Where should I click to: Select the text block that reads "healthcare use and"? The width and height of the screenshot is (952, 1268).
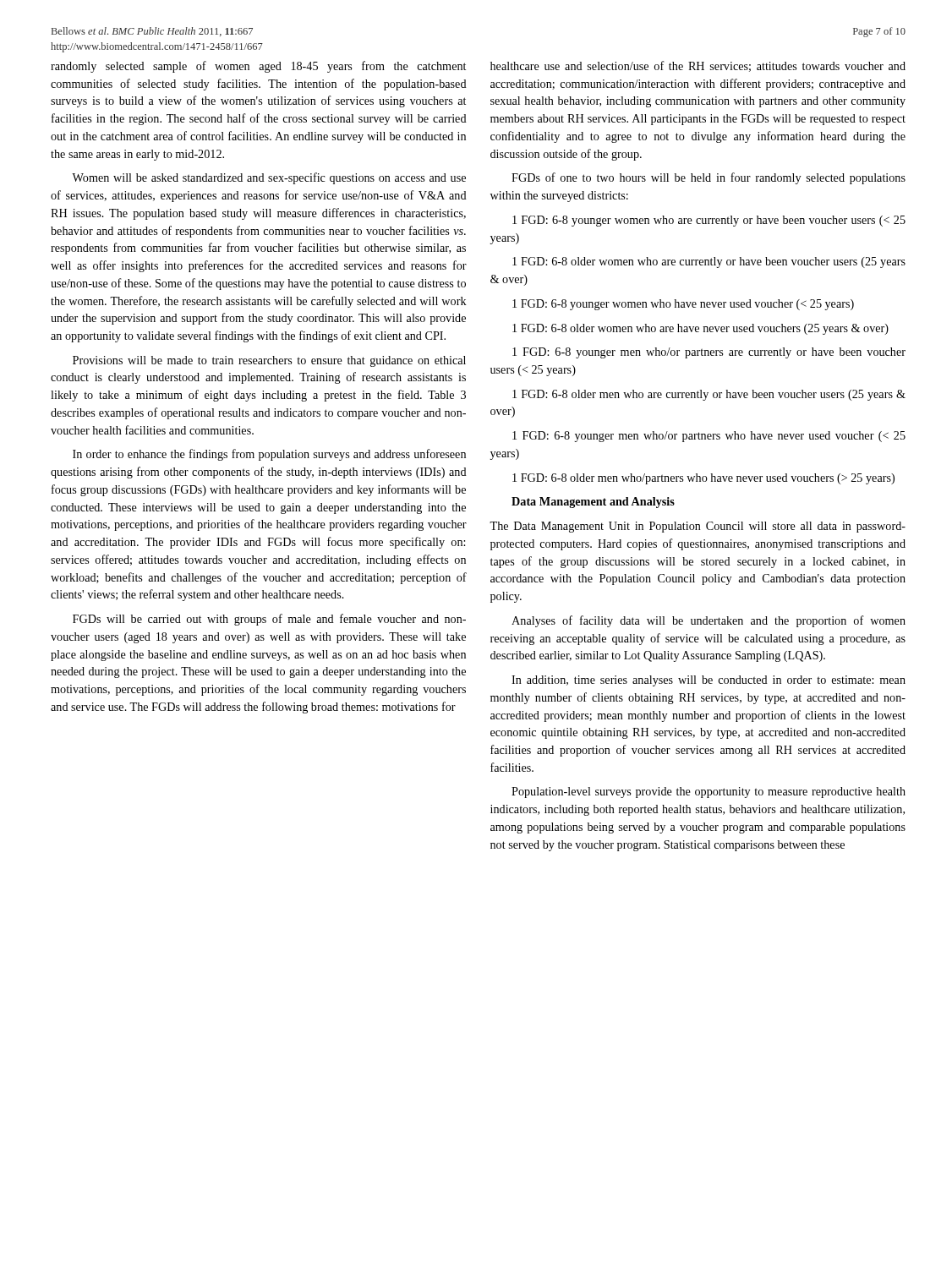click(x=698, y=110)
